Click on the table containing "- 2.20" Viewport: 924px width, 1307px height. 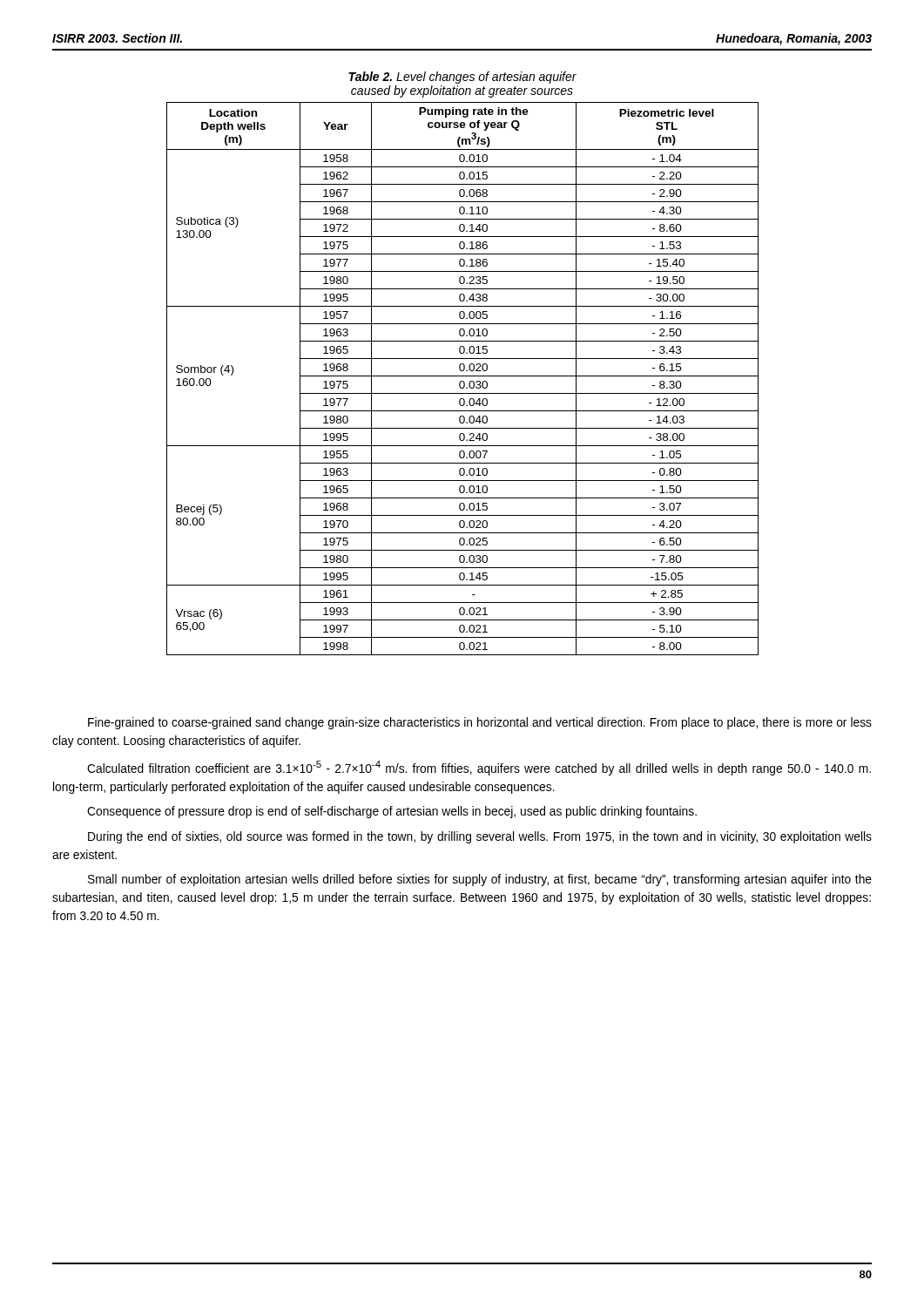462,378
